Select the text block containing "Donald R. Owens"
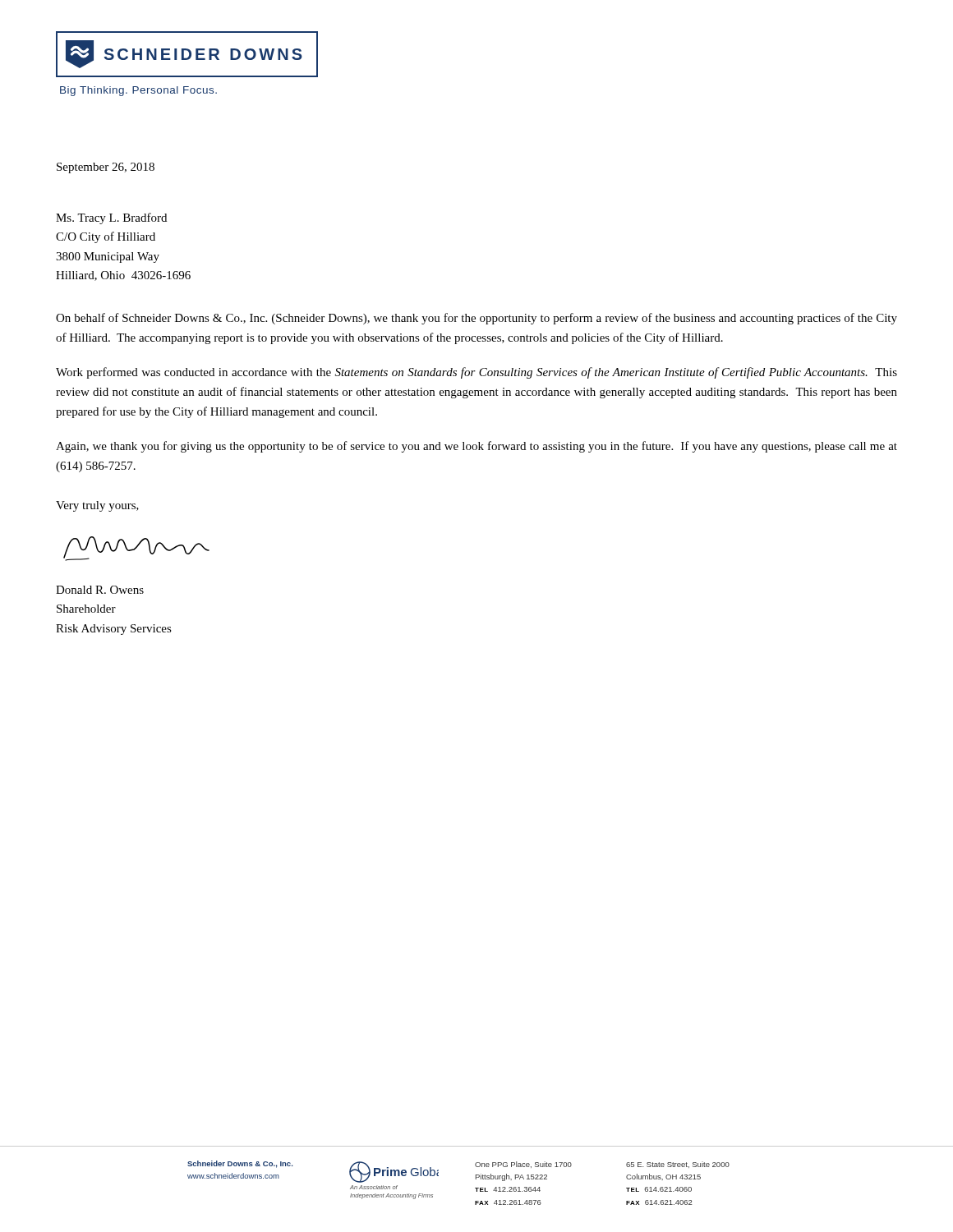This screenshot has width=953, height=1232. [x=114, y=609]
